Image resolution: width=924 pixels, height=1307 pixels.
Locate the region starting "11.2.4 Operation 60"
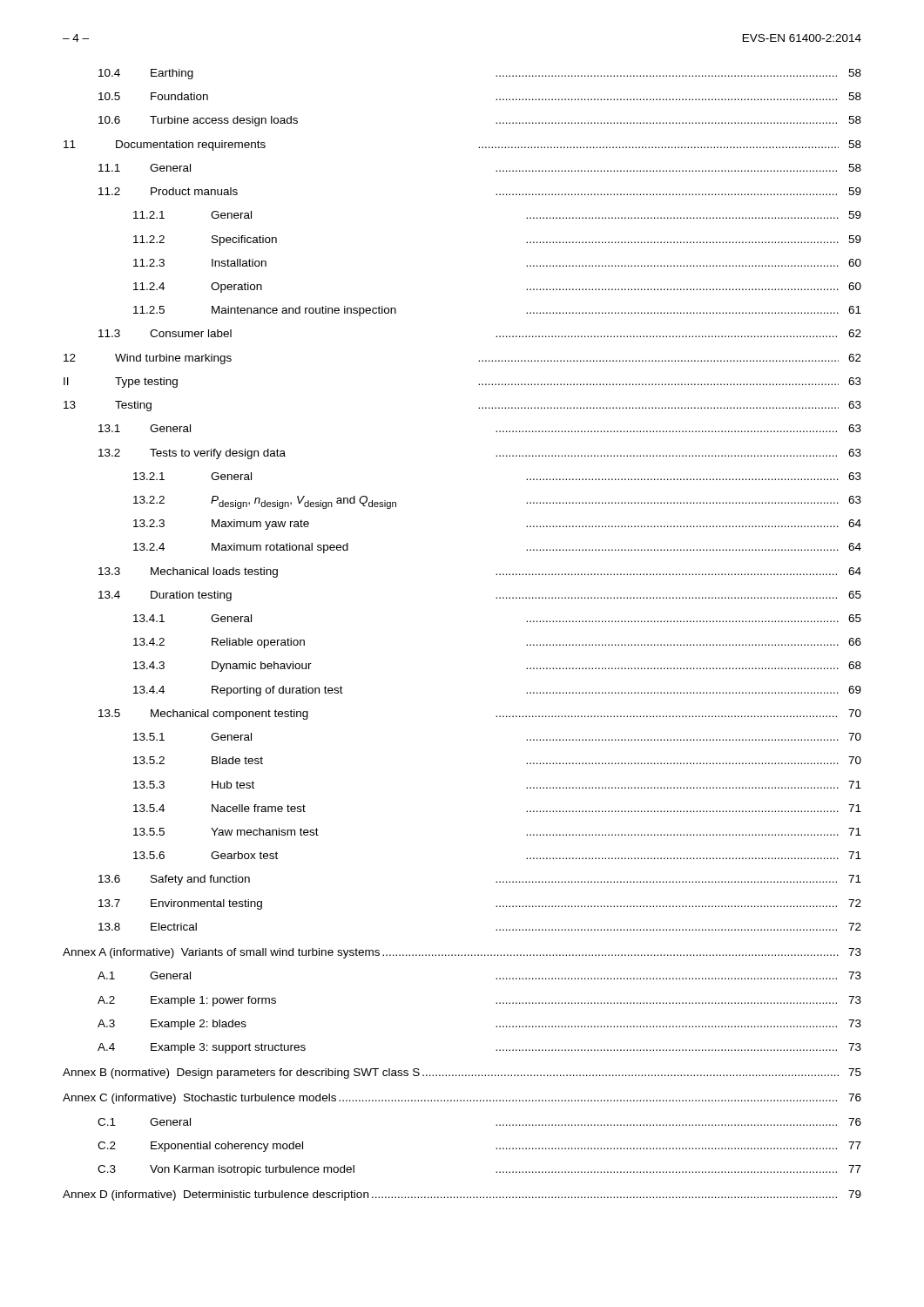coord(152,287)
